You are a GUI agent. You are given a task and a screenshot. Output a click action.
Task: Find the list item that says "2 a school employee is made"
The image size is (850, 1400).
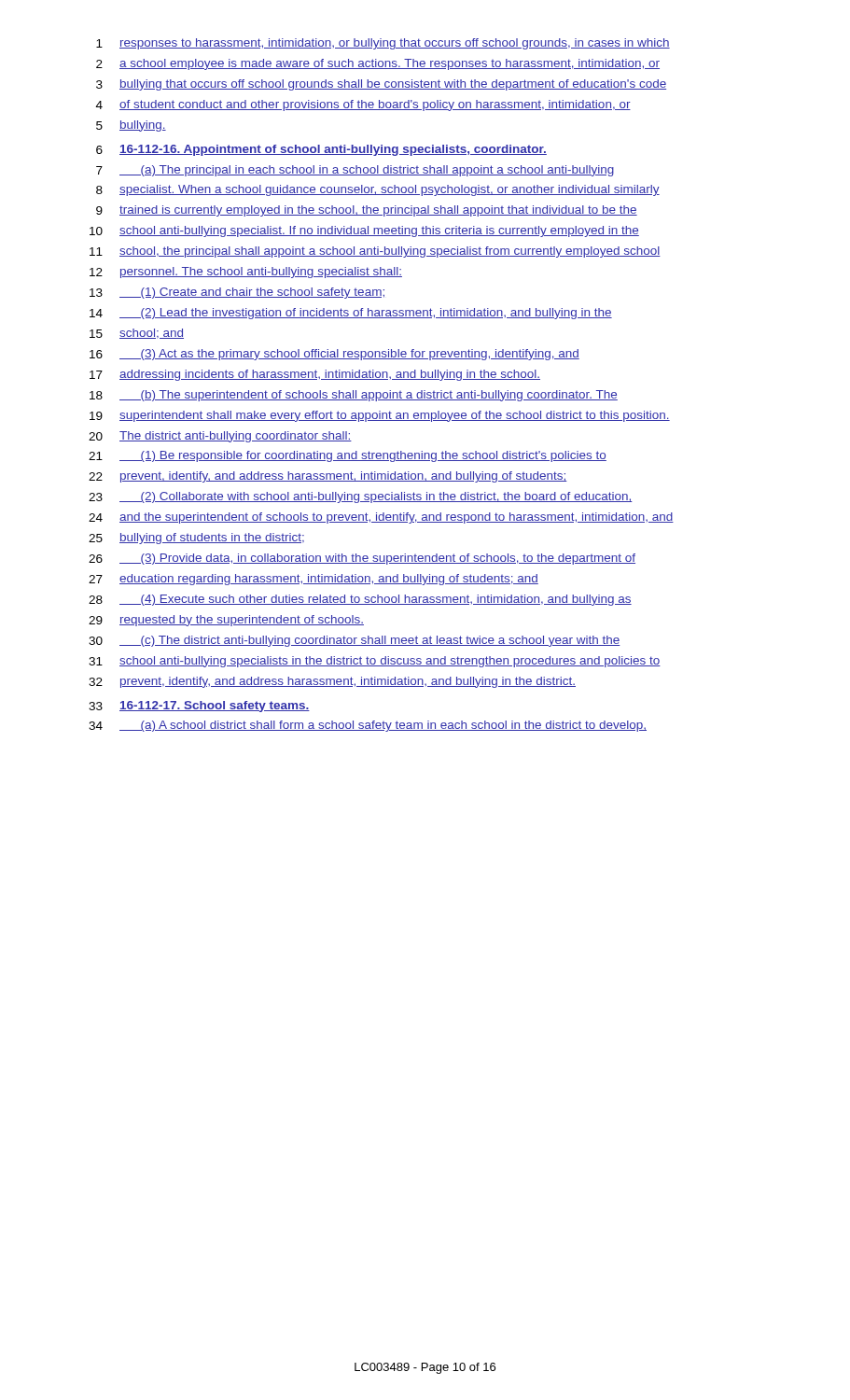point(425,64)
